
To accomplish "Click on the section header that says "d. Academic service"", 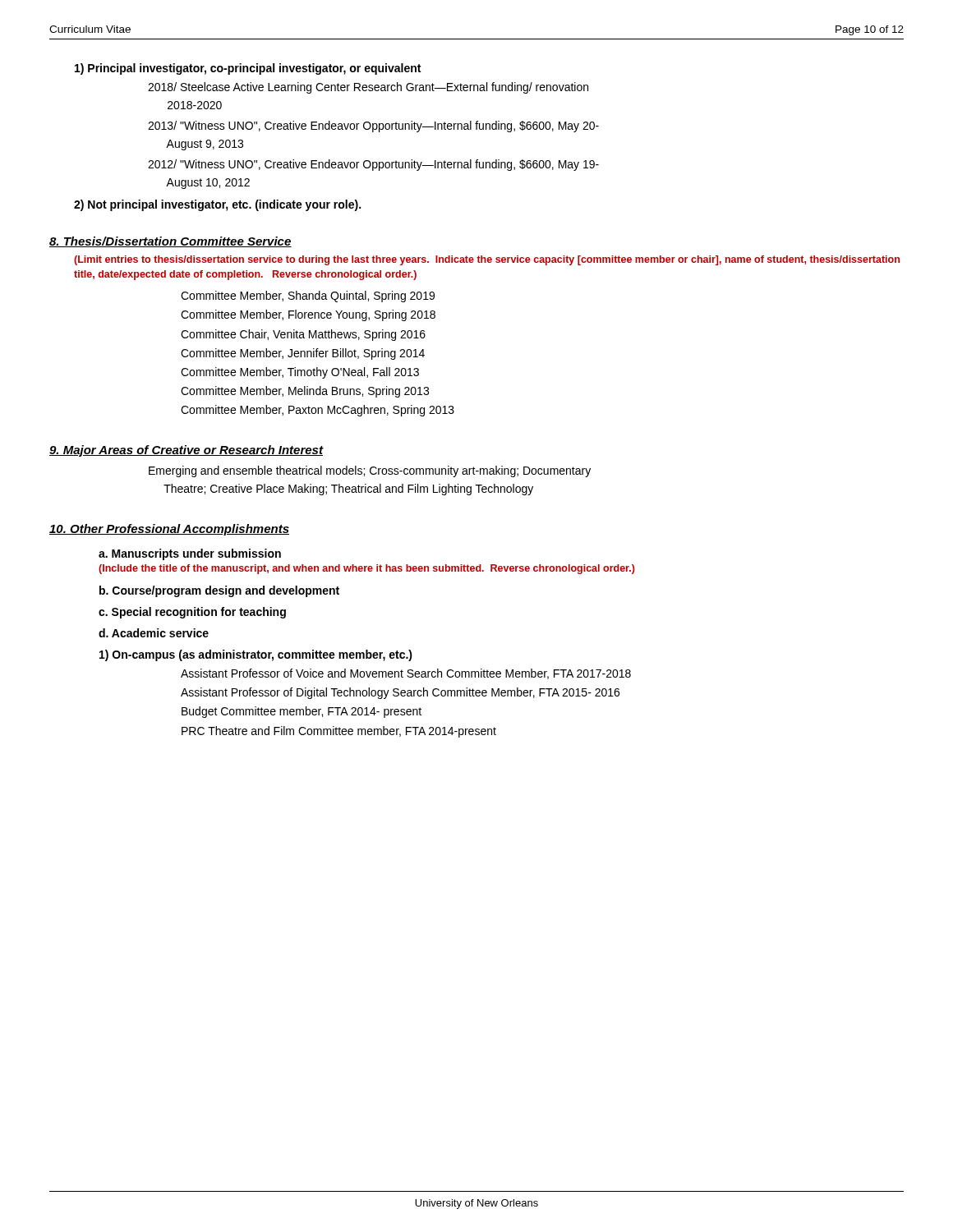I will pyautogui.click(x=154, y=633).
